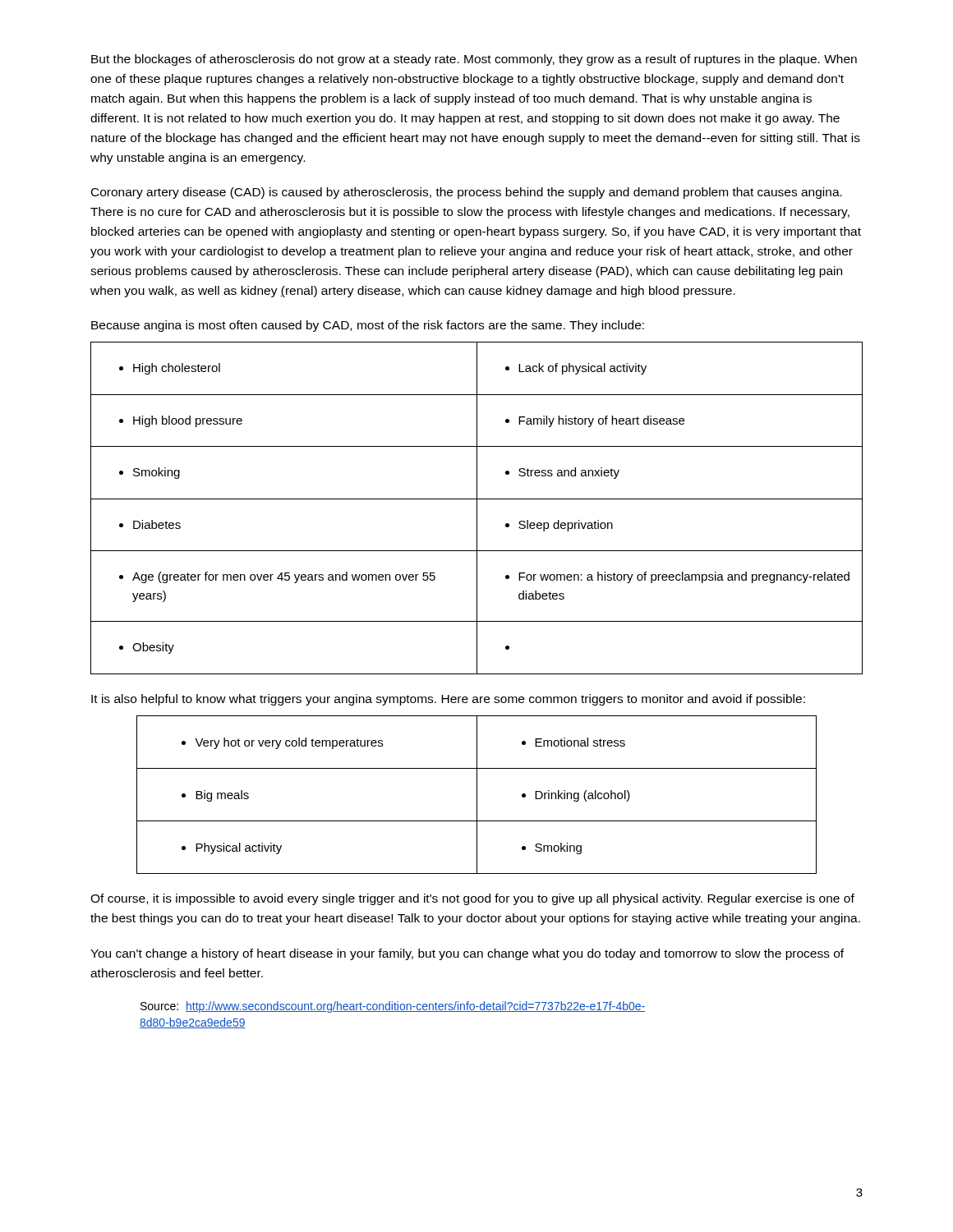This screenshot has width=953, height=1232.
Task: Point to the block beginning "But the blockages"
Action: (475, 108)
